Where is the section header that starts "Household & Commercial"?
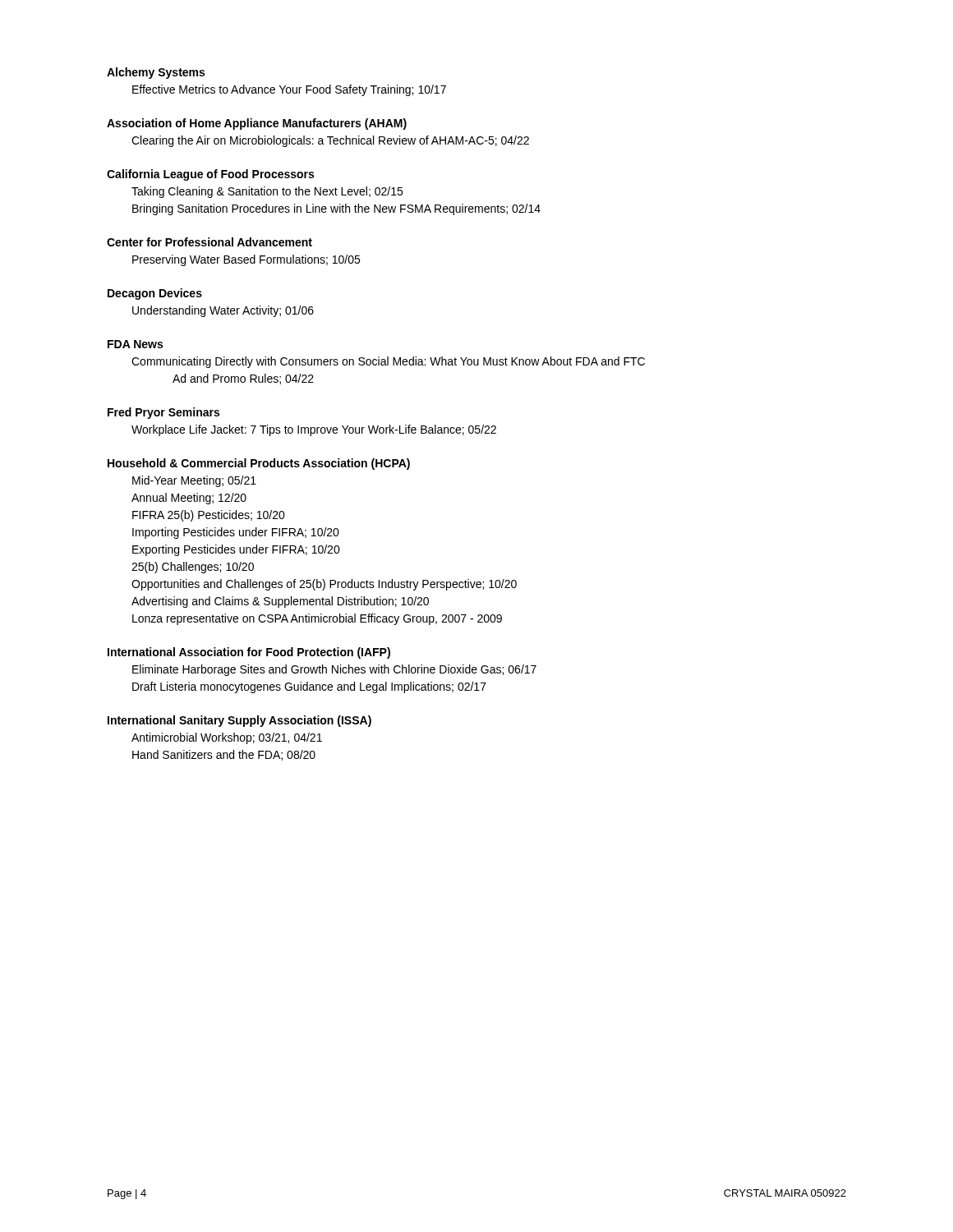The width and height of the screenshot is (953, 1232). click(259, 463)
